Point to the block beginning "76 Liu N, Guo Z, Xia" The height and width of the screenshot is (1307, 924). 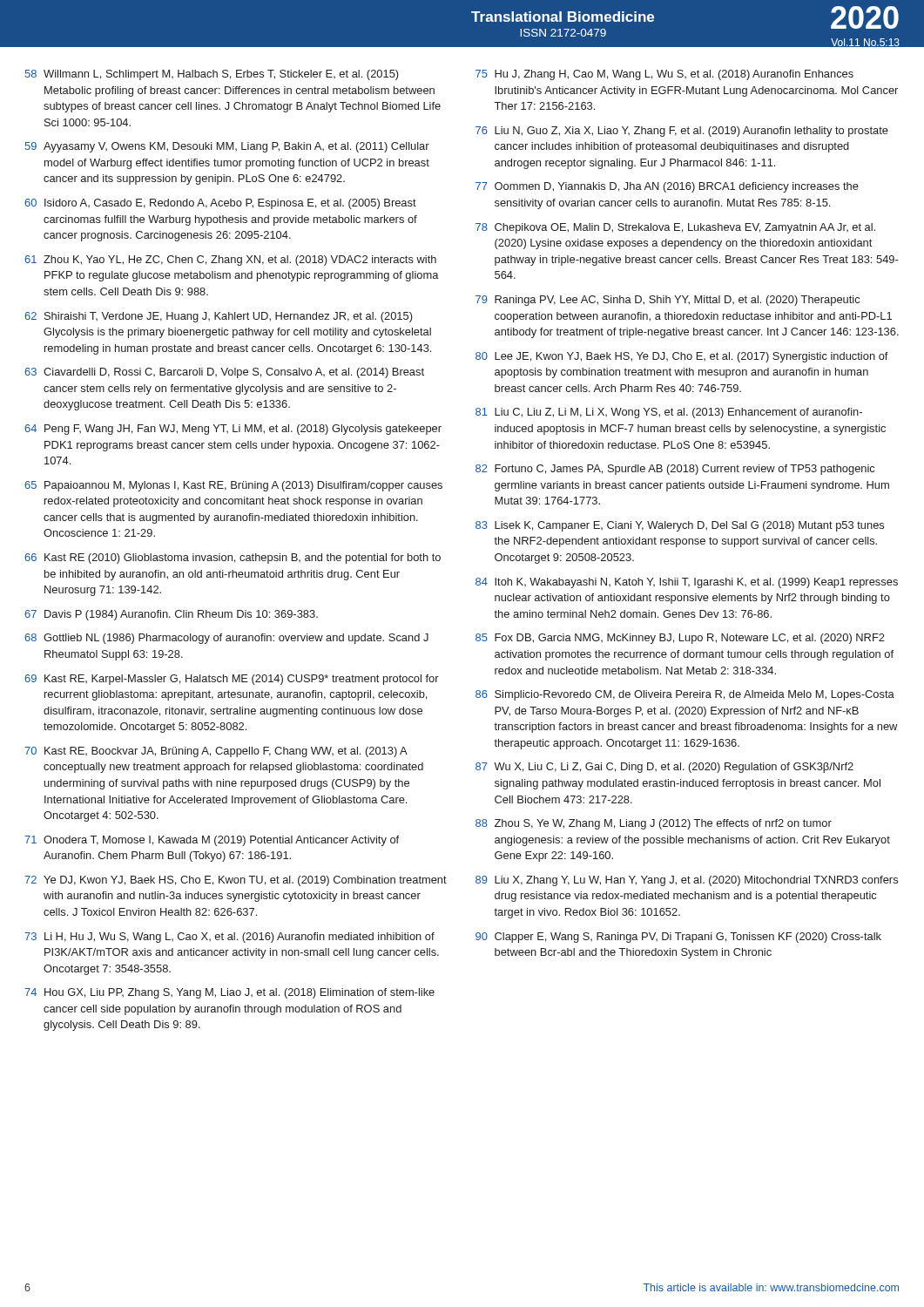[x=687, y=147]
